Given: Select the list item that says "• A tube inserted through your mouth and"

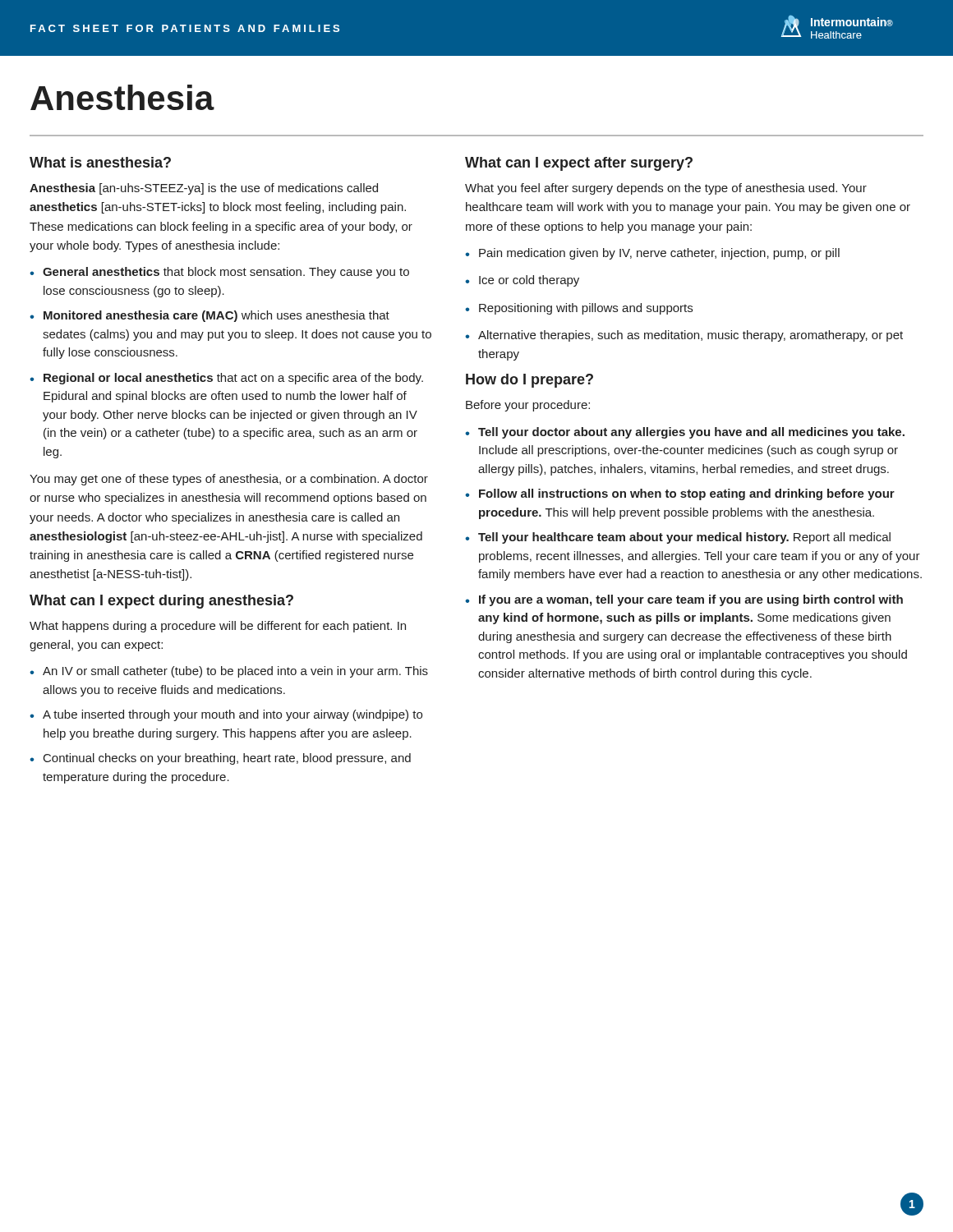Looking at the screenshot, I should pyautogui.click(x=231, y=724).
